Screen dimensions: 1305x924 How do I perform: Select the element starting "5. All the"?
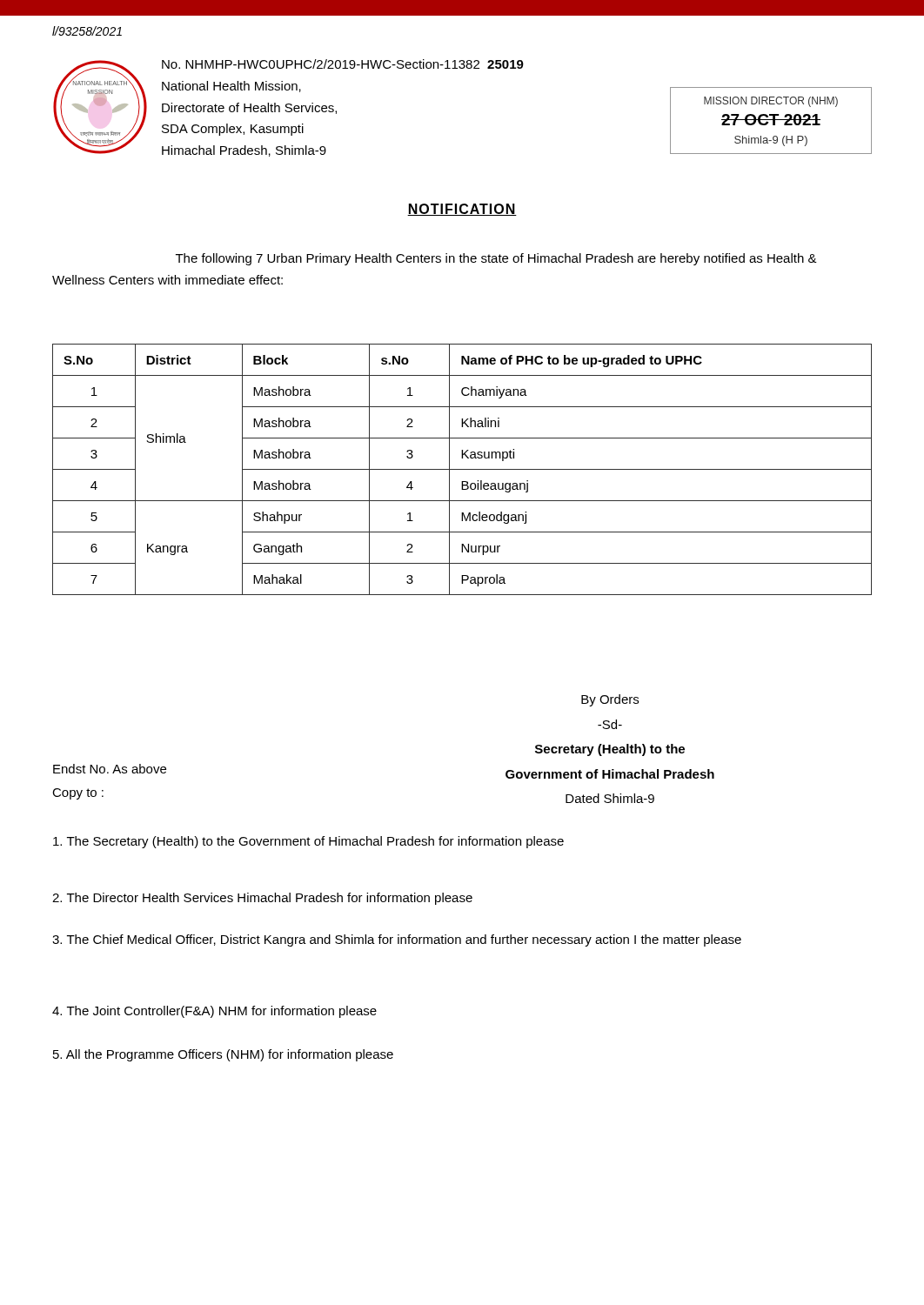223,1054
